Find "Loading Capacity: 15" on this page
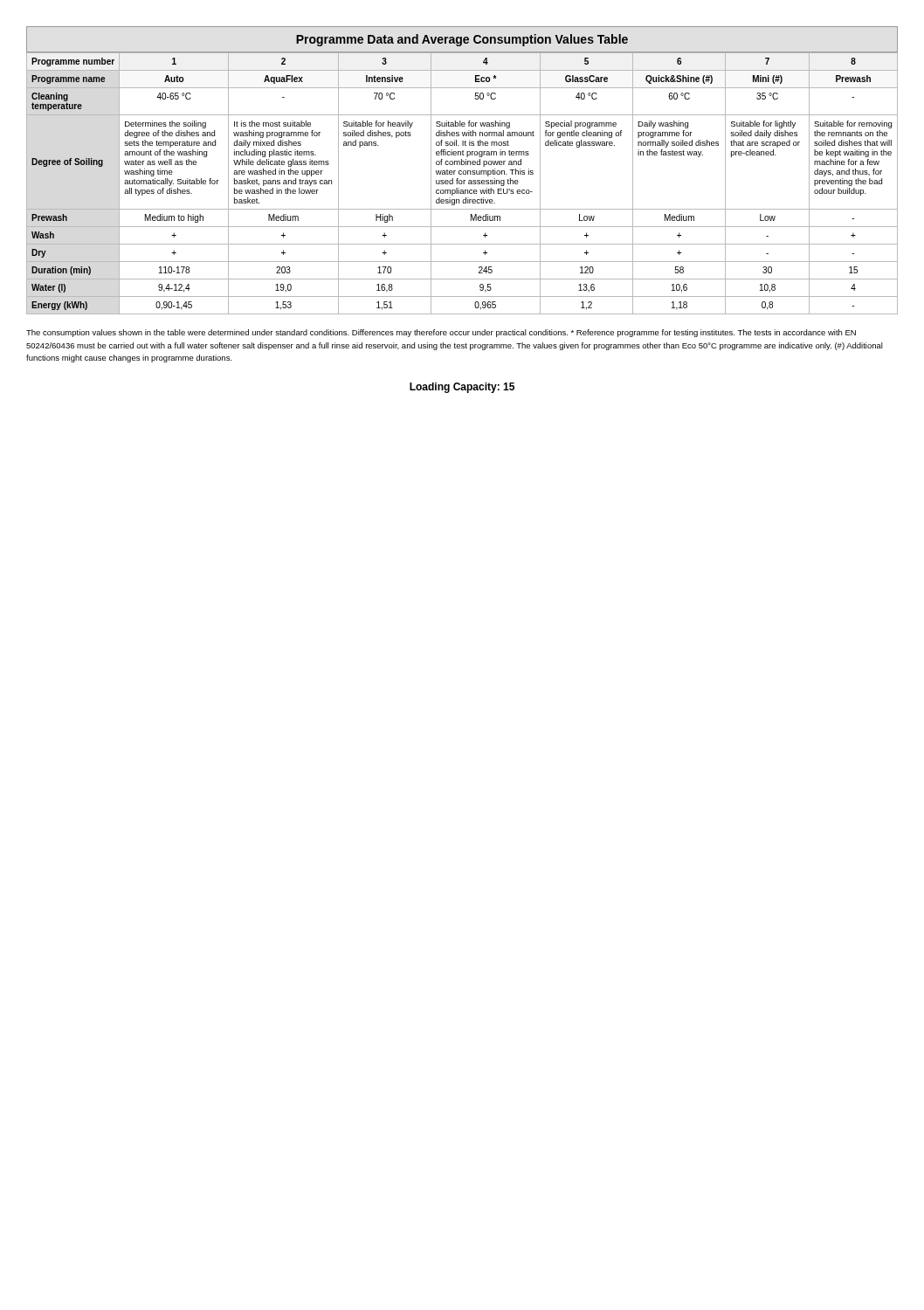 pos(462,387)
